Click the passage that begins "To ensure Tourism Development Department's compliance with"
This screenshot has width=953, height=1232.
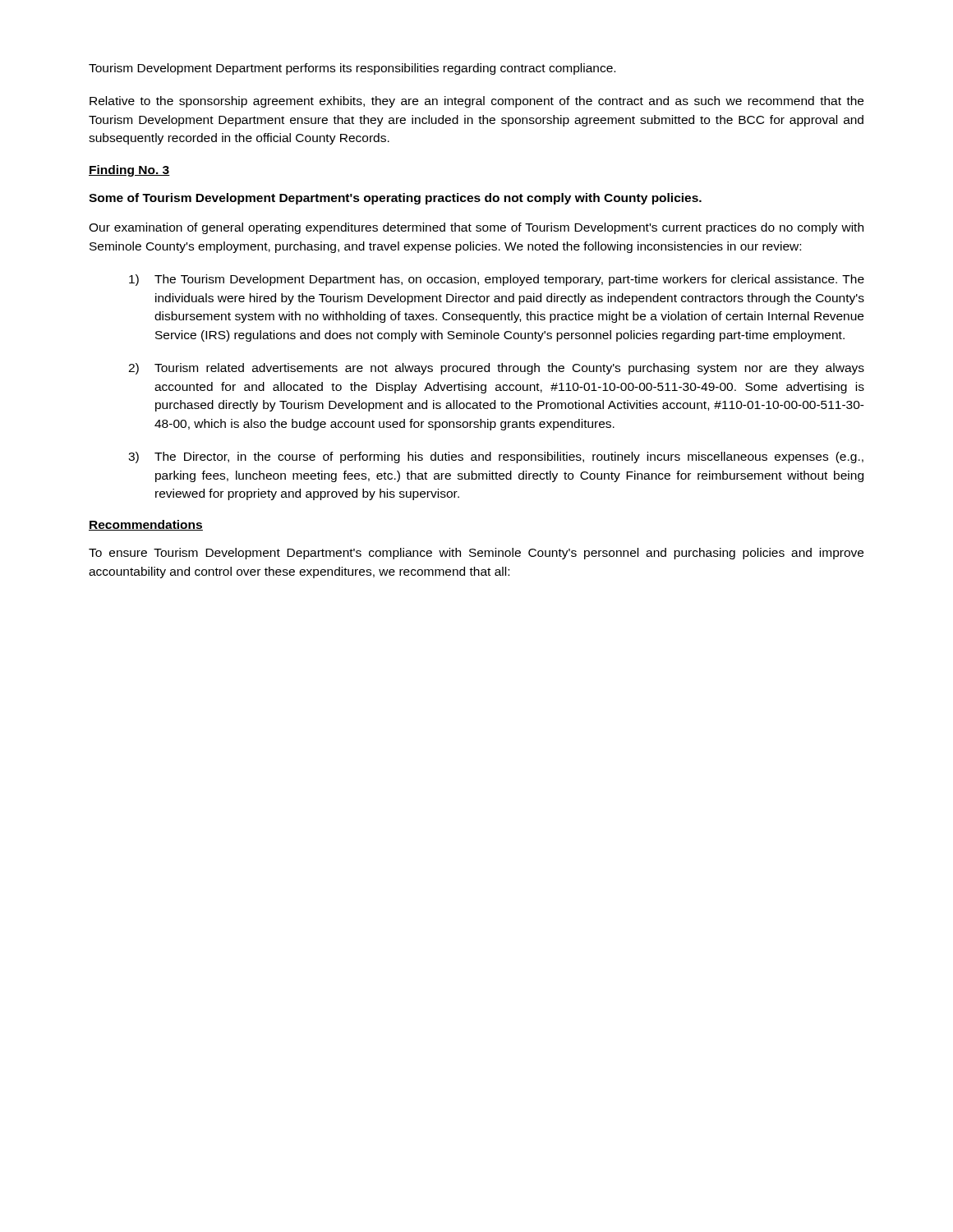[476, 562]
